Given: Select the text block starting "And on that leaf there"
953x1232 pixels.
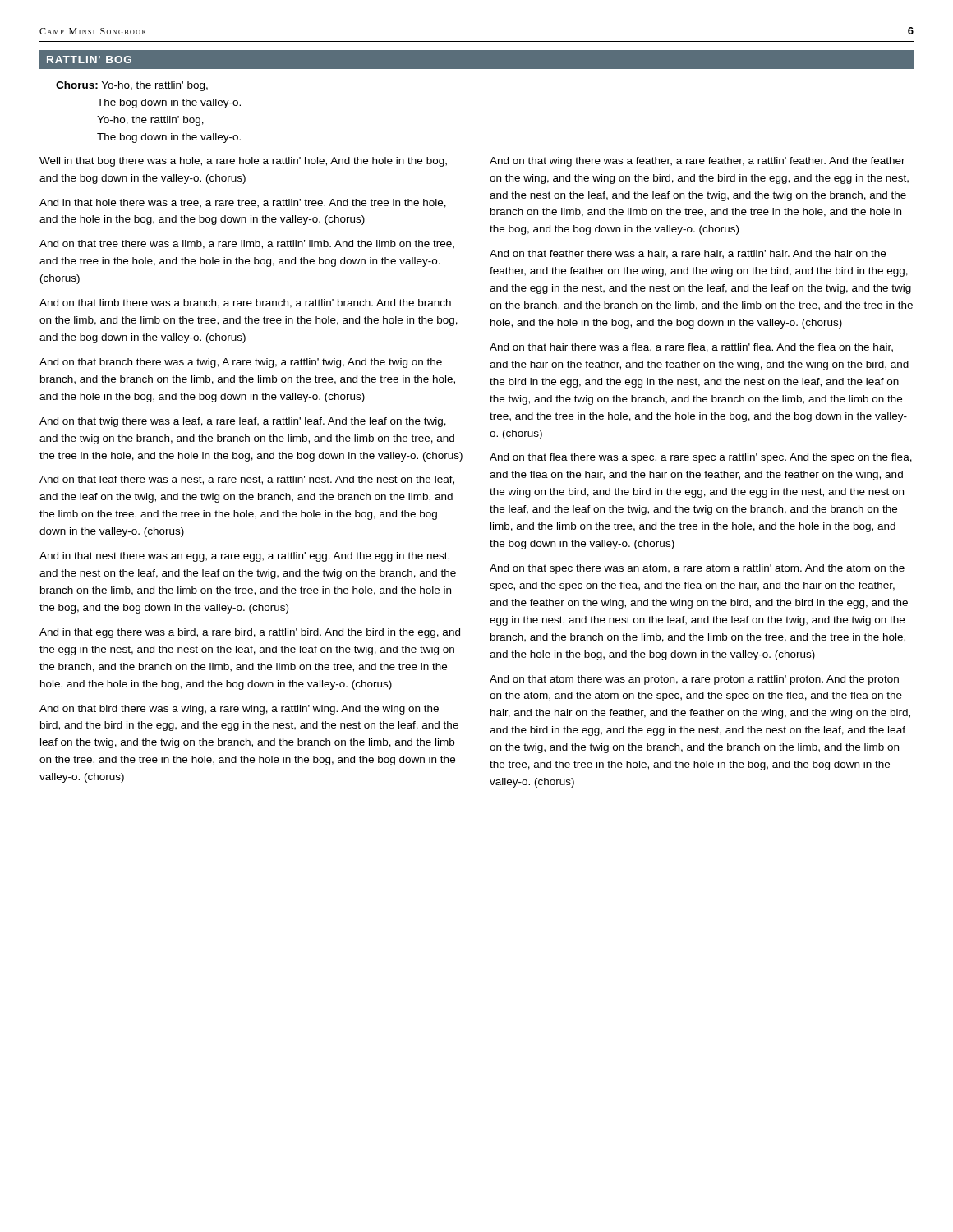Looking at the screenshot, I should (247, 505).
